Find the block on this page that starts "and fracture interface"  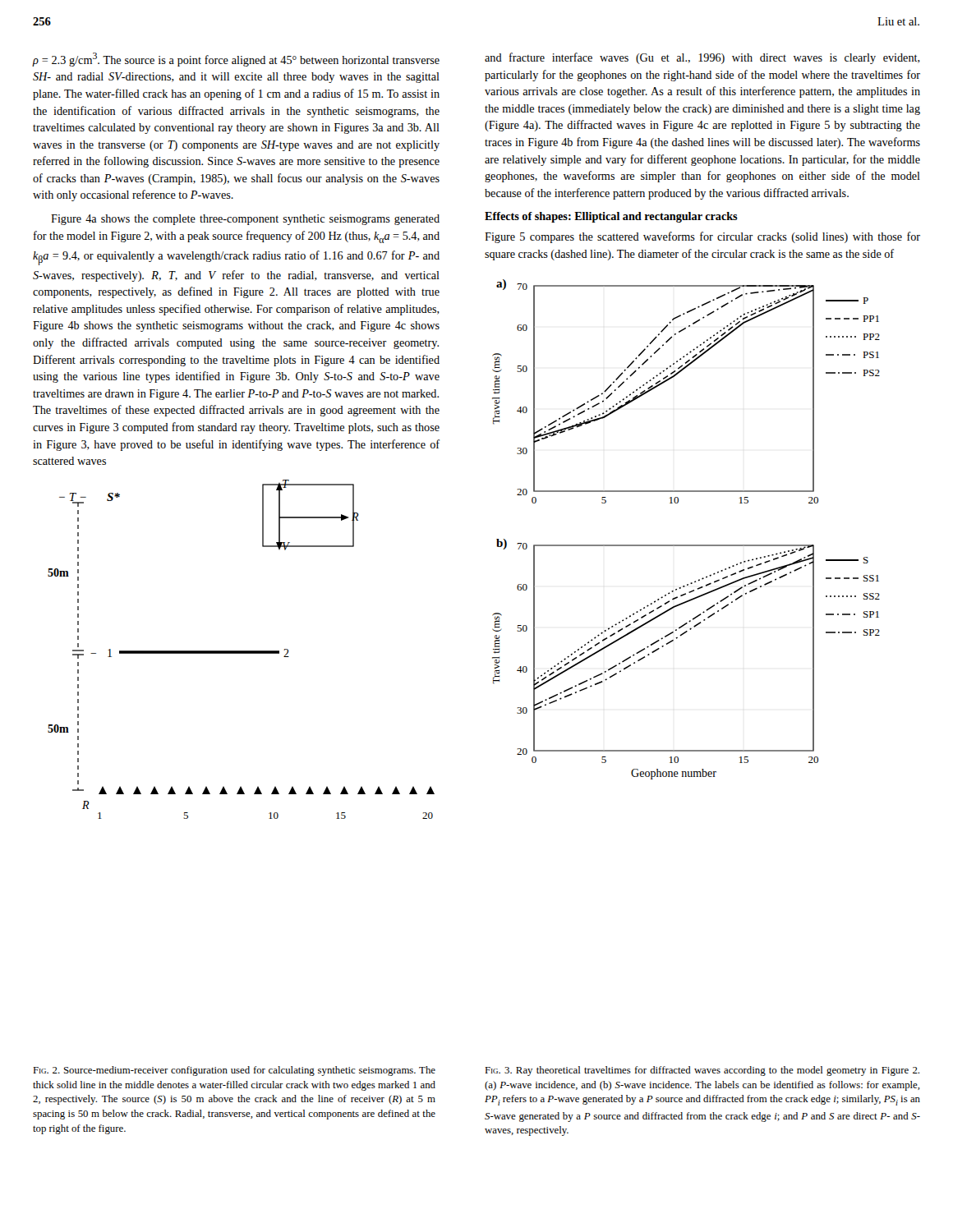tap(702, 125)
